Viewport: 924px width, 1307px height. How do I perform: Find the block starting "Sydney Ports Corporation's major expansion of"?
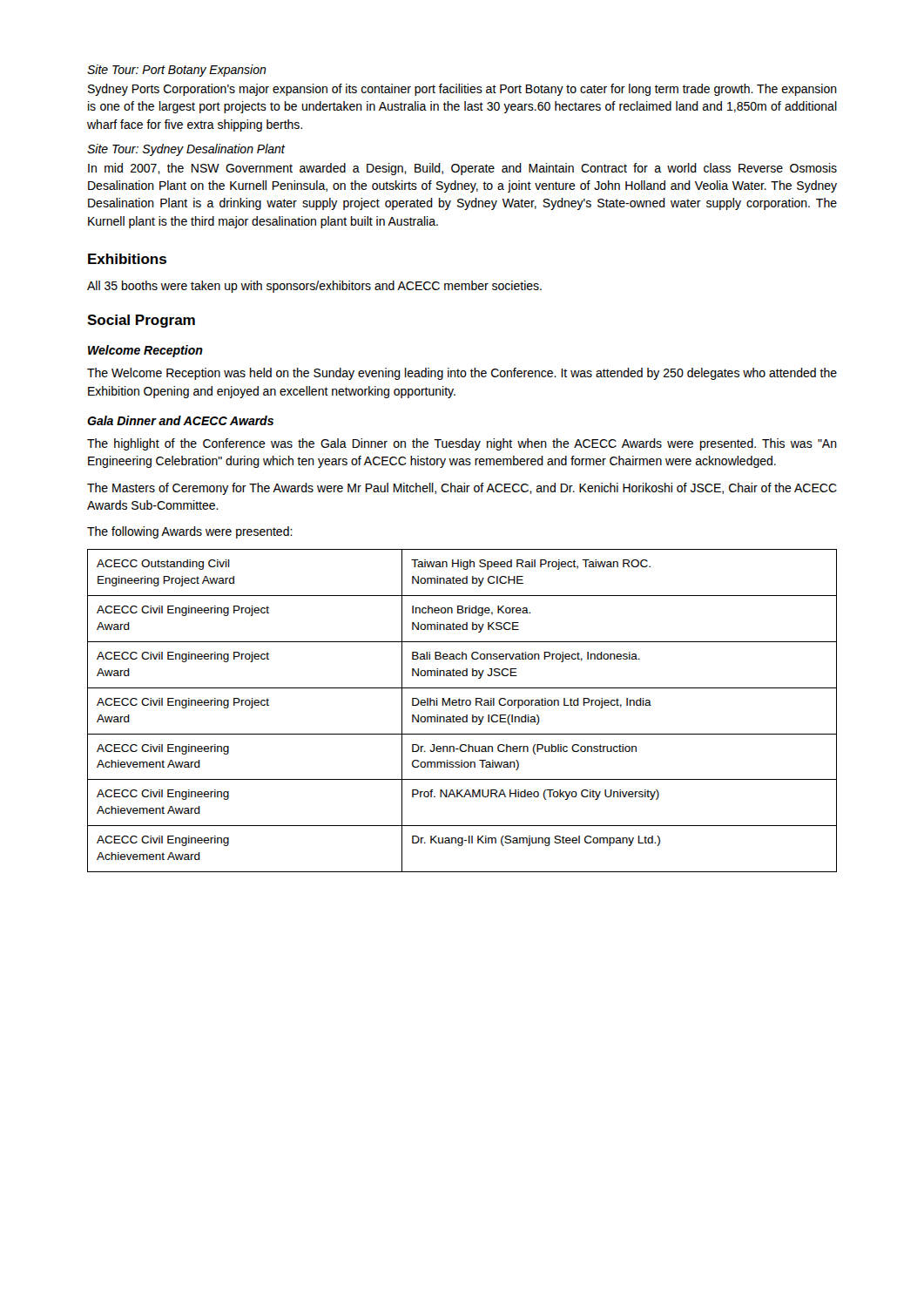(x=462, y=107)
